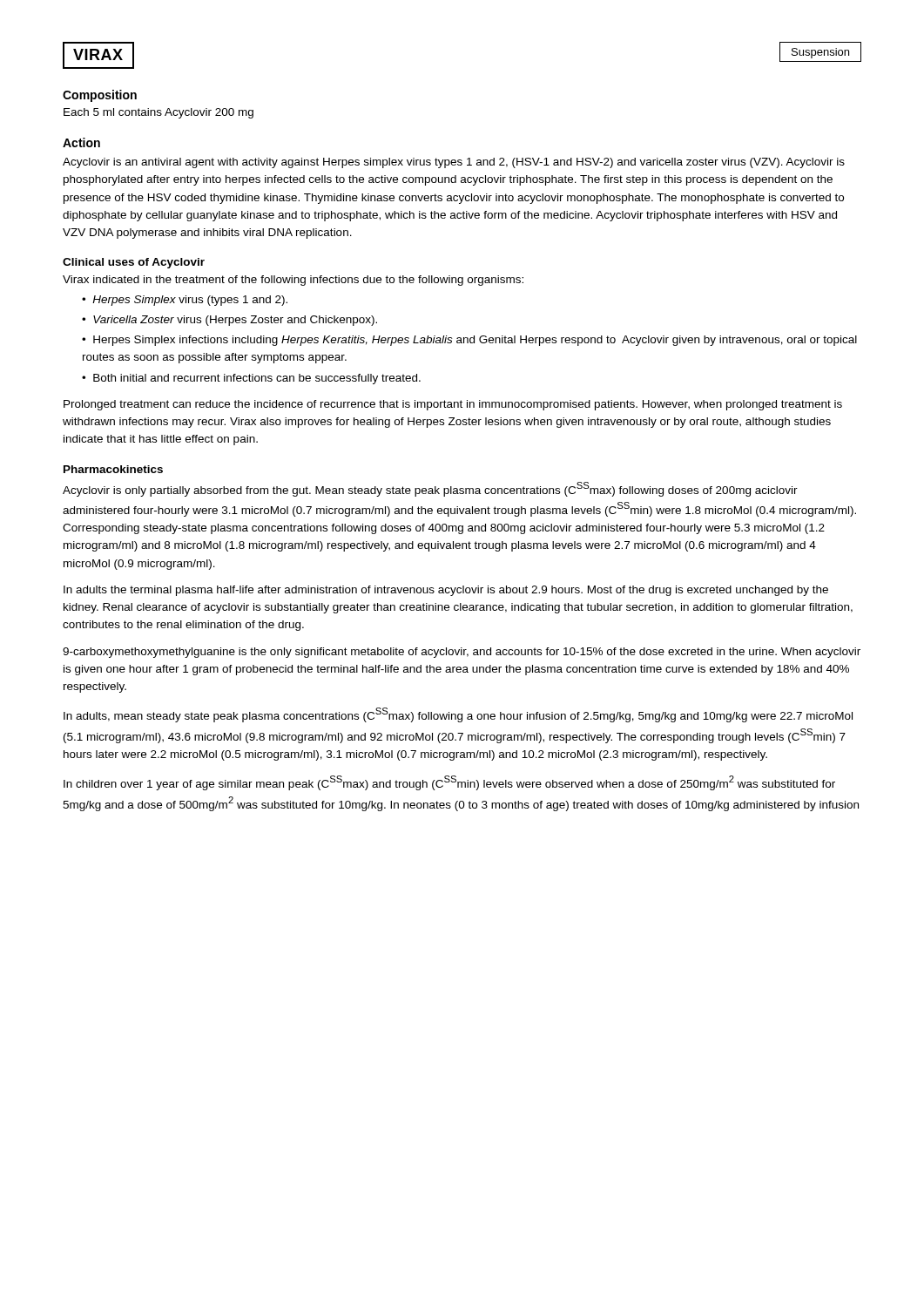Image resolution: width=924 pixels, height=1307 pixels.
Task: Click on the element starting "• Herpes Simplex infections including Herpes Keratitis, Herpes"
Action: (x=469, y=348)
